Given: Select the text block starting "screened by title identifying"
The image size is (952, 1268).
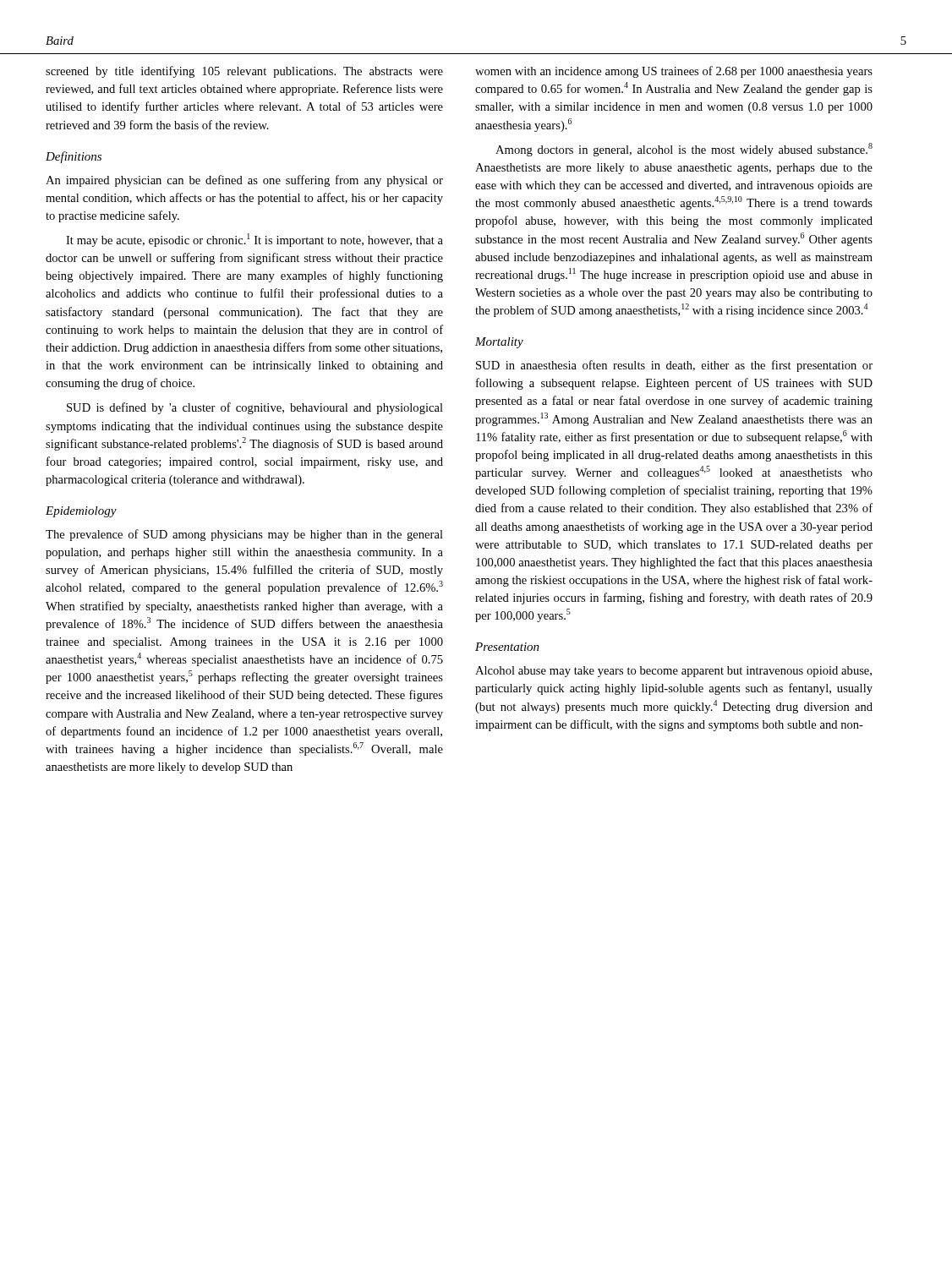Looking at the screenshot, I should click(244, 98).
